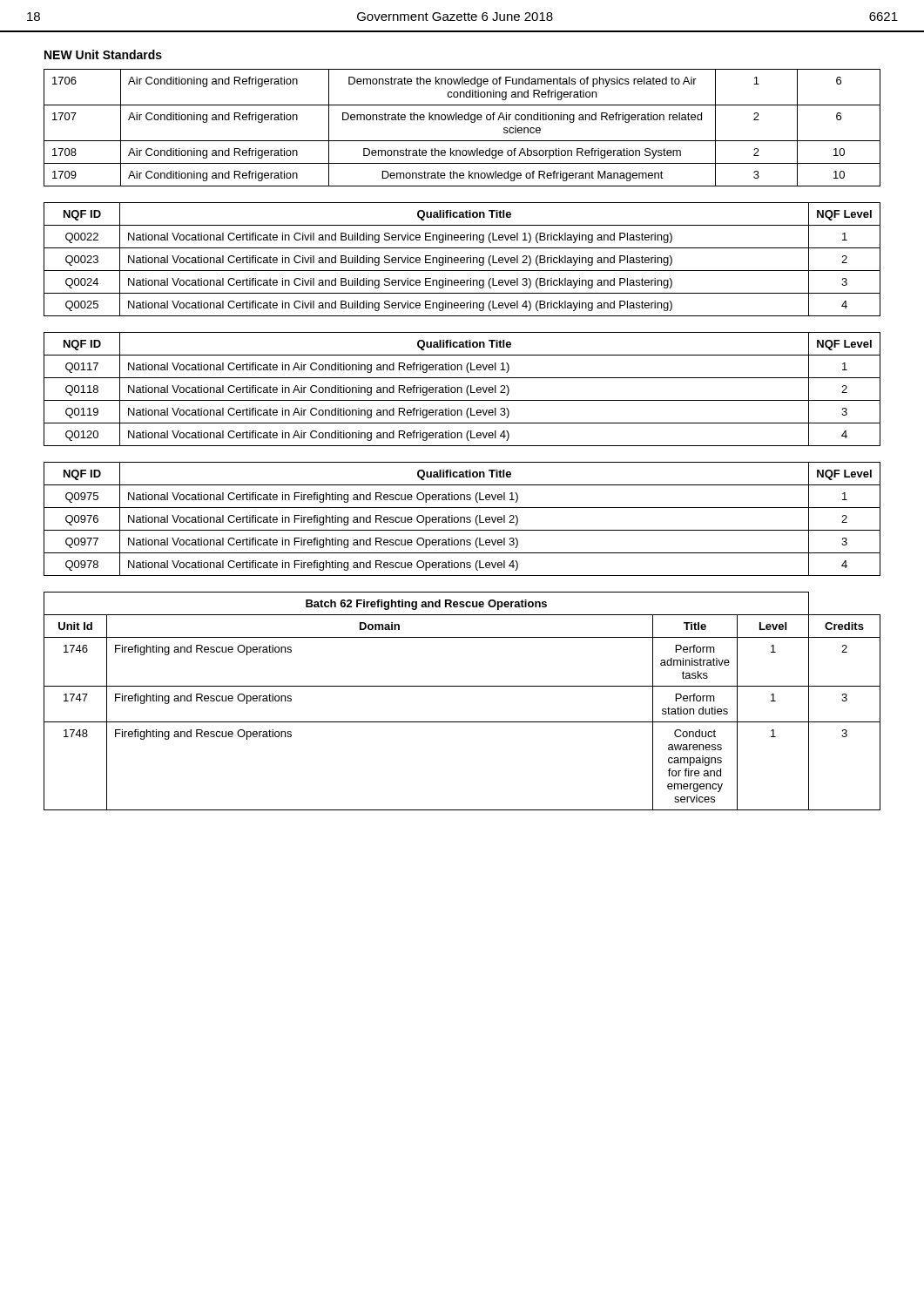Select the section header with the text "NEW Unit Standards"
Image resolution: width=924 pixels, height=1307 pixels.
[103, 55]
